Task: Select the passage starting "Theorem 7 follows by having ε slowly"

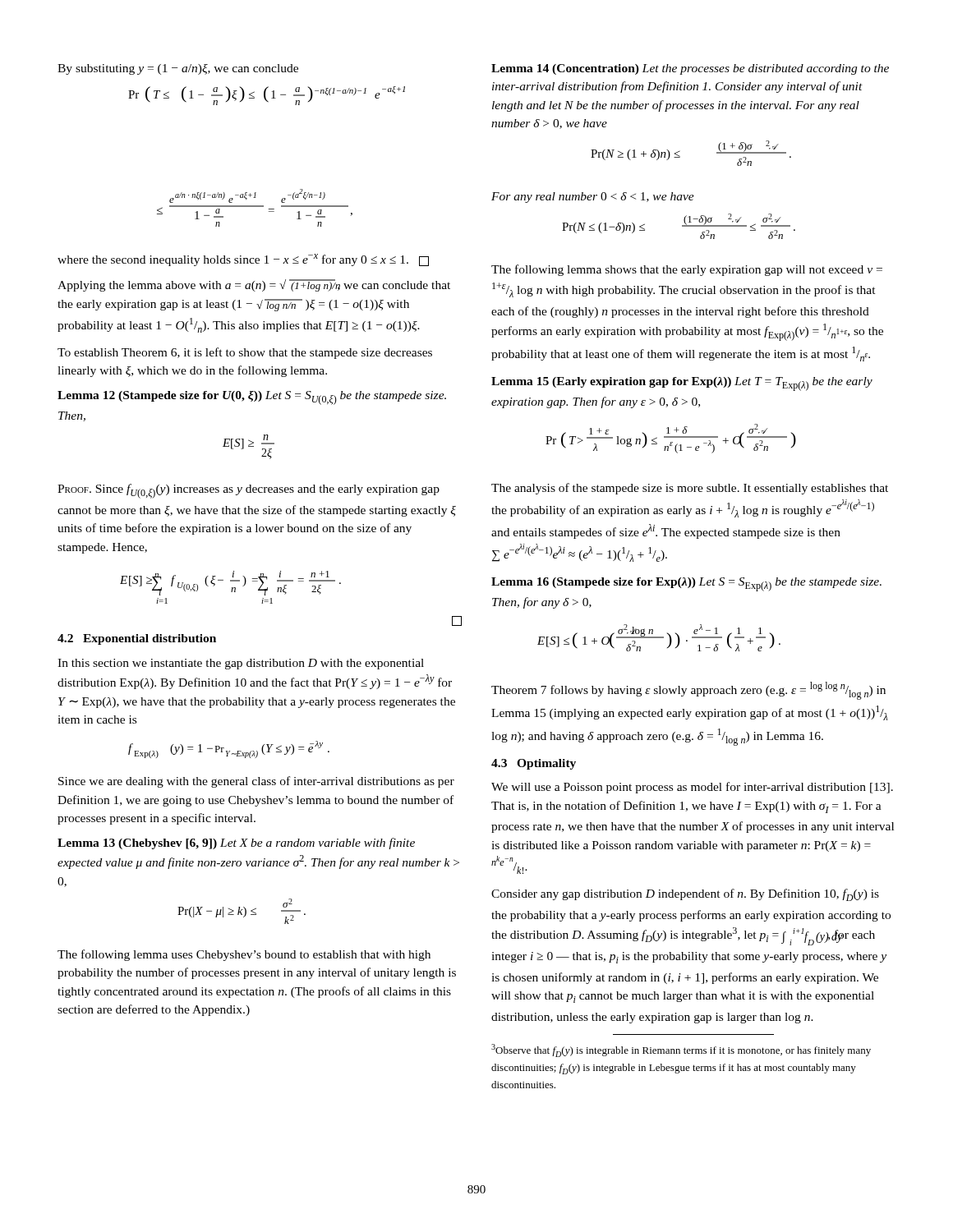Action: (x=693, y=714)
